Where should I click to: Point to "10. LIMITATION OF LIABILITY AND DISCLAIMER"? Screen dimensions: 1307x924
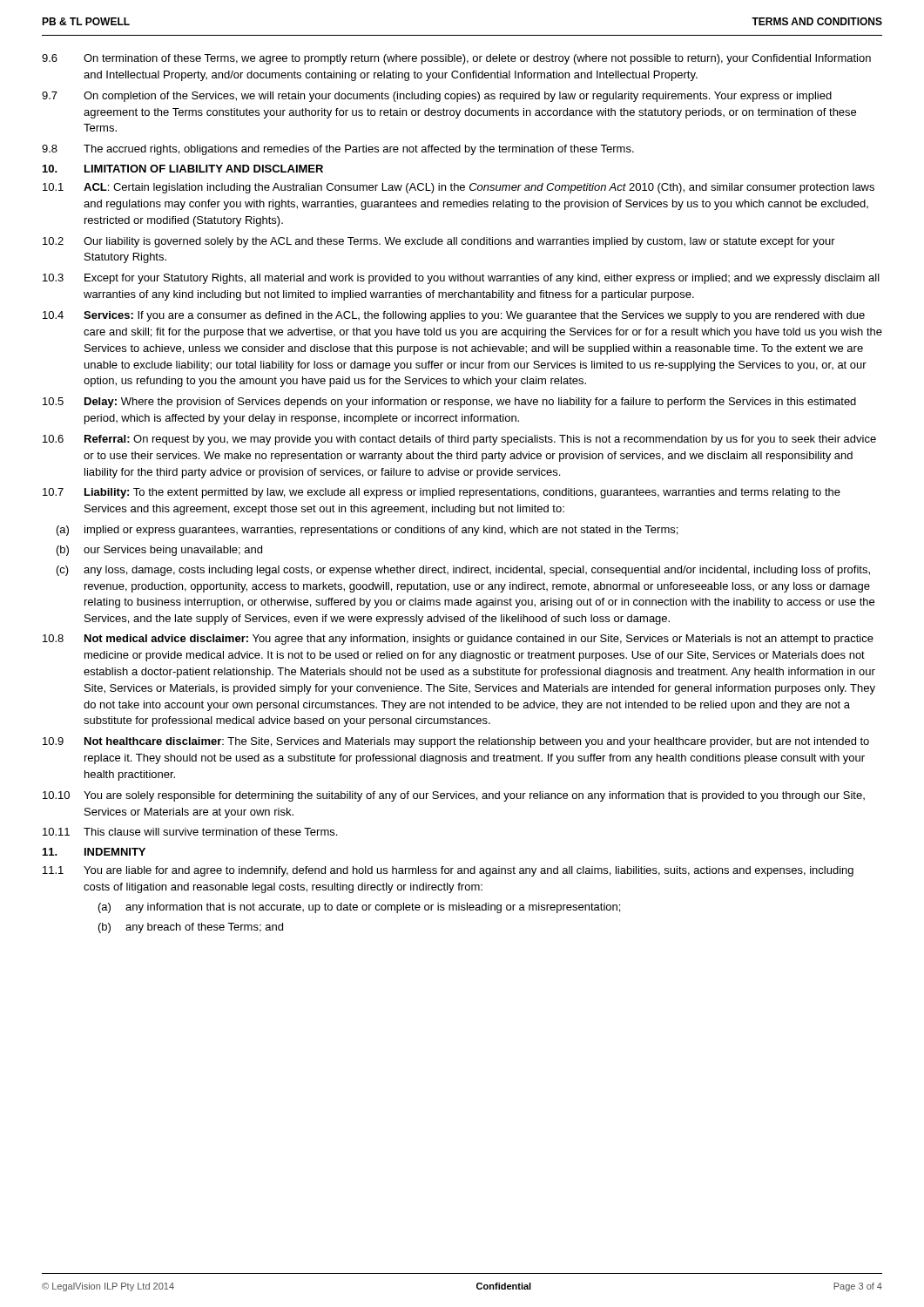tap(183, 169)
